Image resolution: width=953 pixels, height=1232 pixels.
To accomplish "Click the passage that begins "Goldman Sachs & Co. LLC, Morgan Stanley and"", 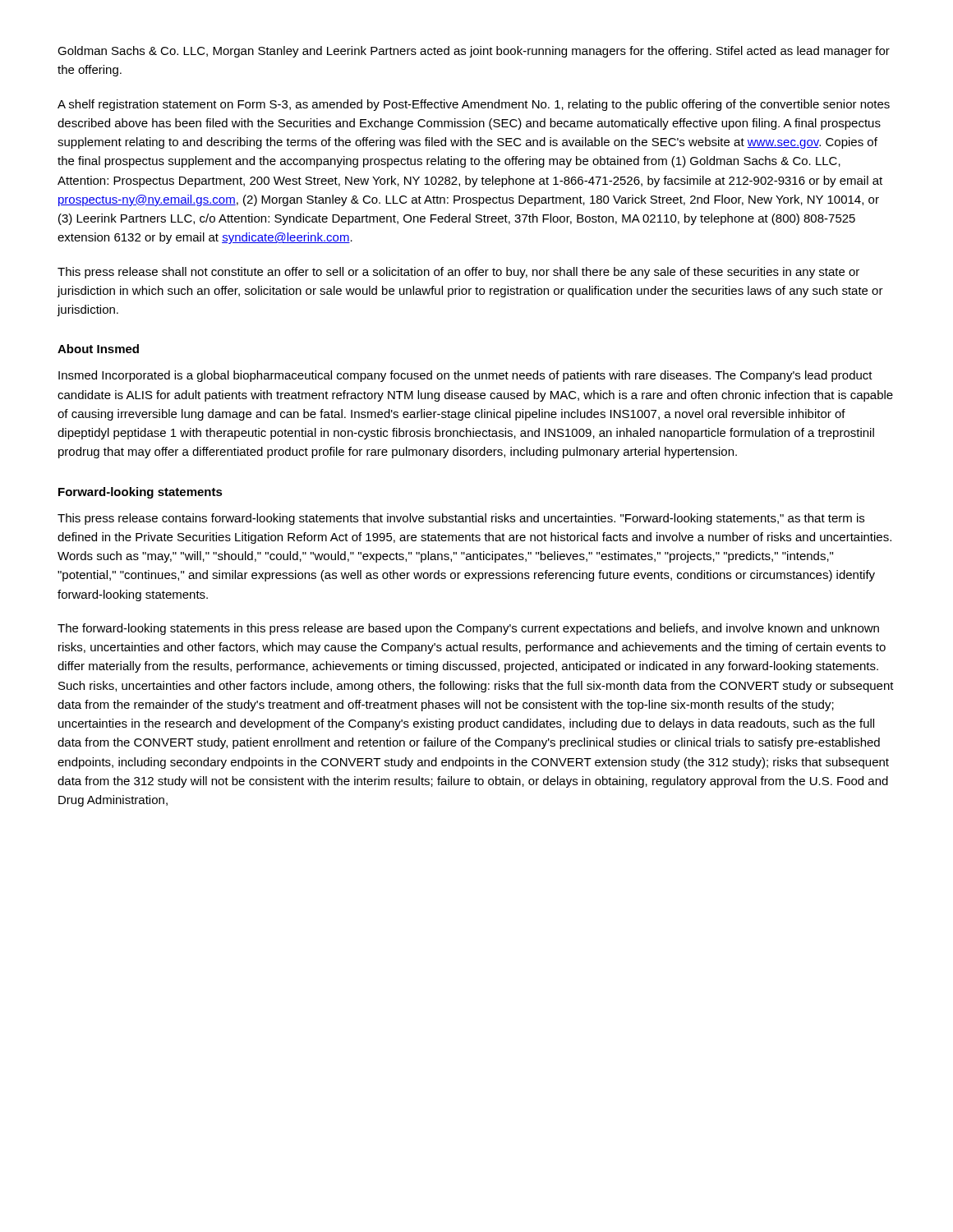I will coord(473,60).
